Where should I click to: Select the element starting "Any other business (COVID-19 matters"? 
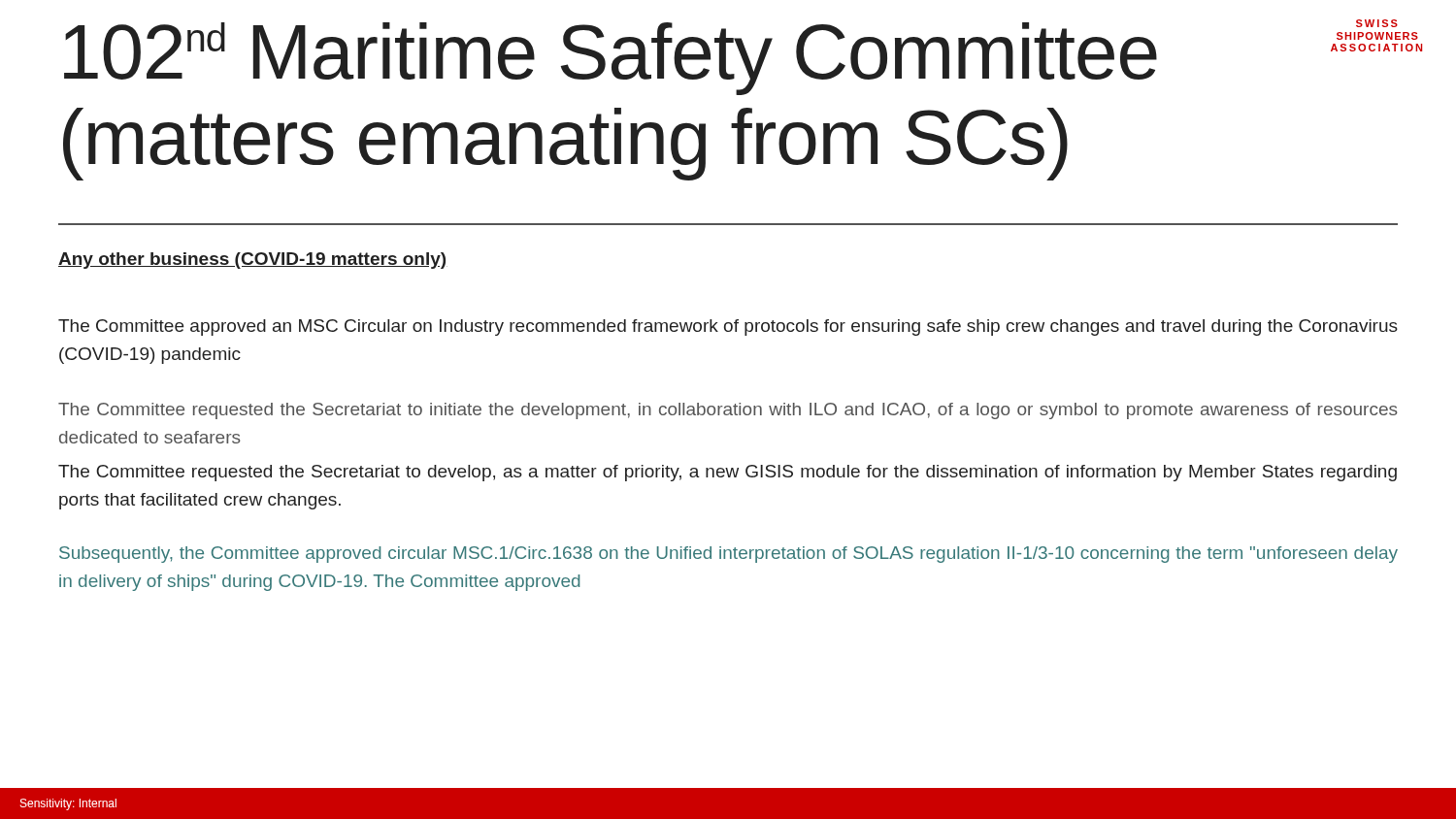[x=252, y=259]
